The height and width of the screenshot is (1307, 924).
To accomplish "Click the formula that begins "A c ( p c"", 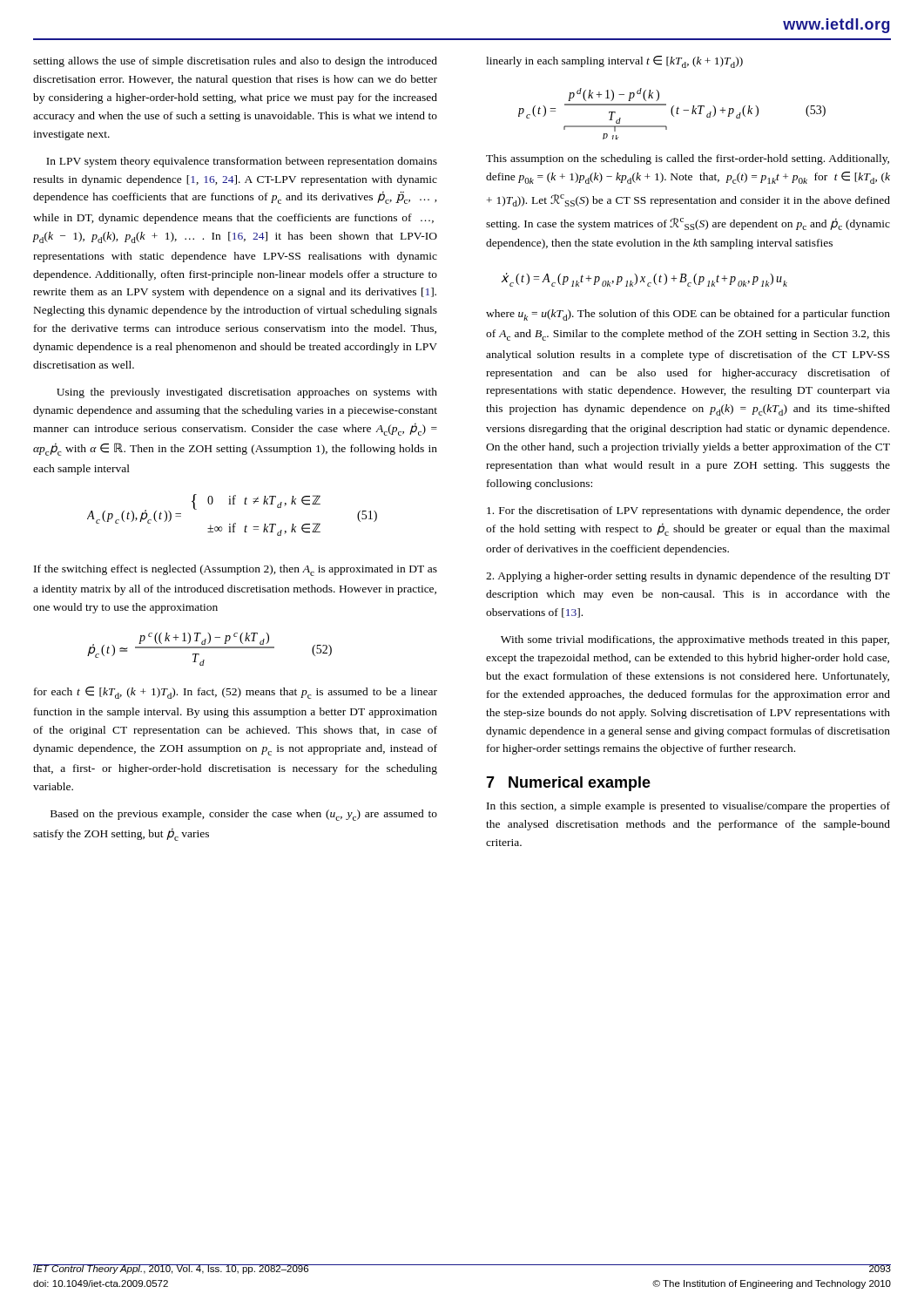I will click(x=235, y=519).
